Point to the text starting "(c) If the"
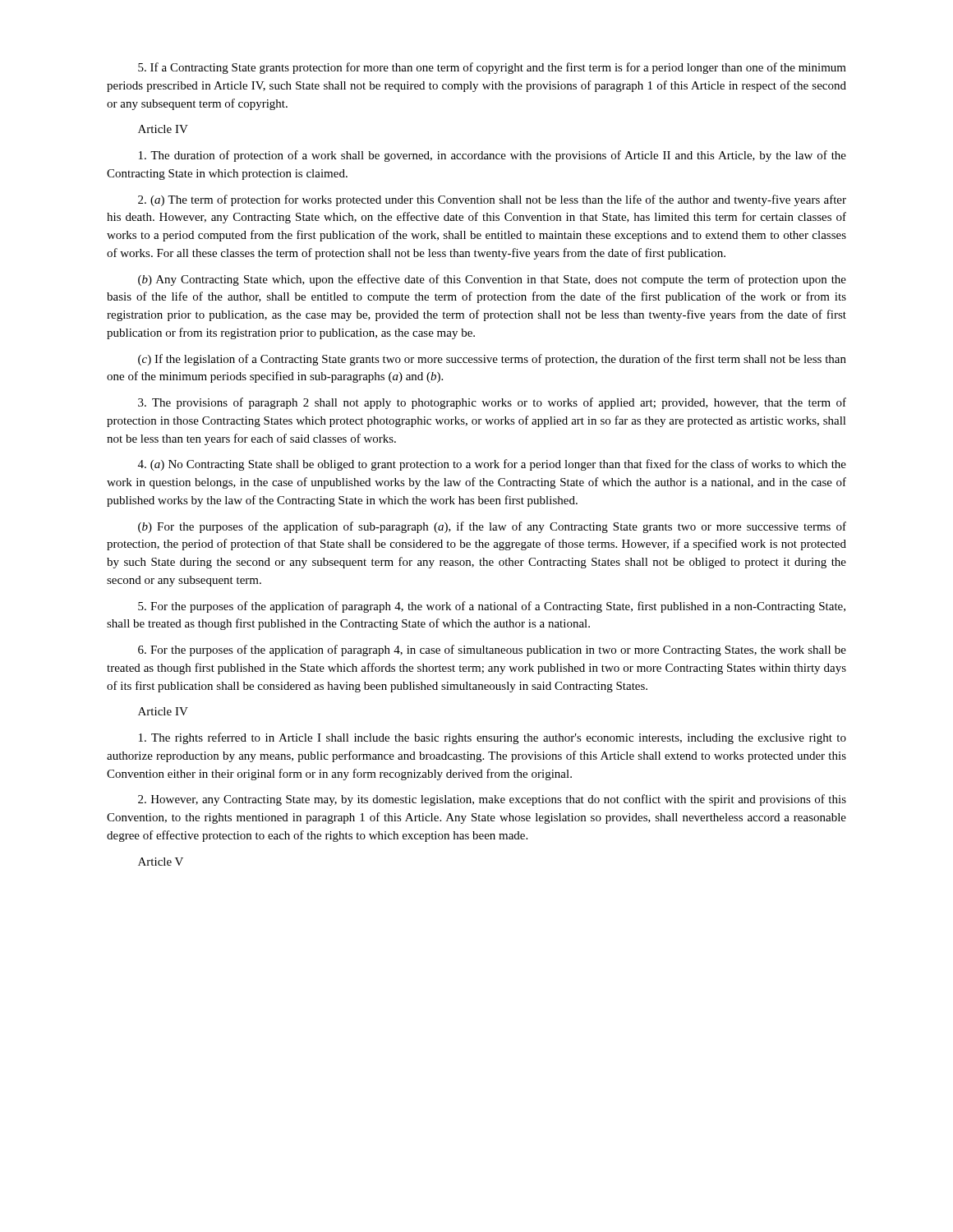 click(476, 368)
